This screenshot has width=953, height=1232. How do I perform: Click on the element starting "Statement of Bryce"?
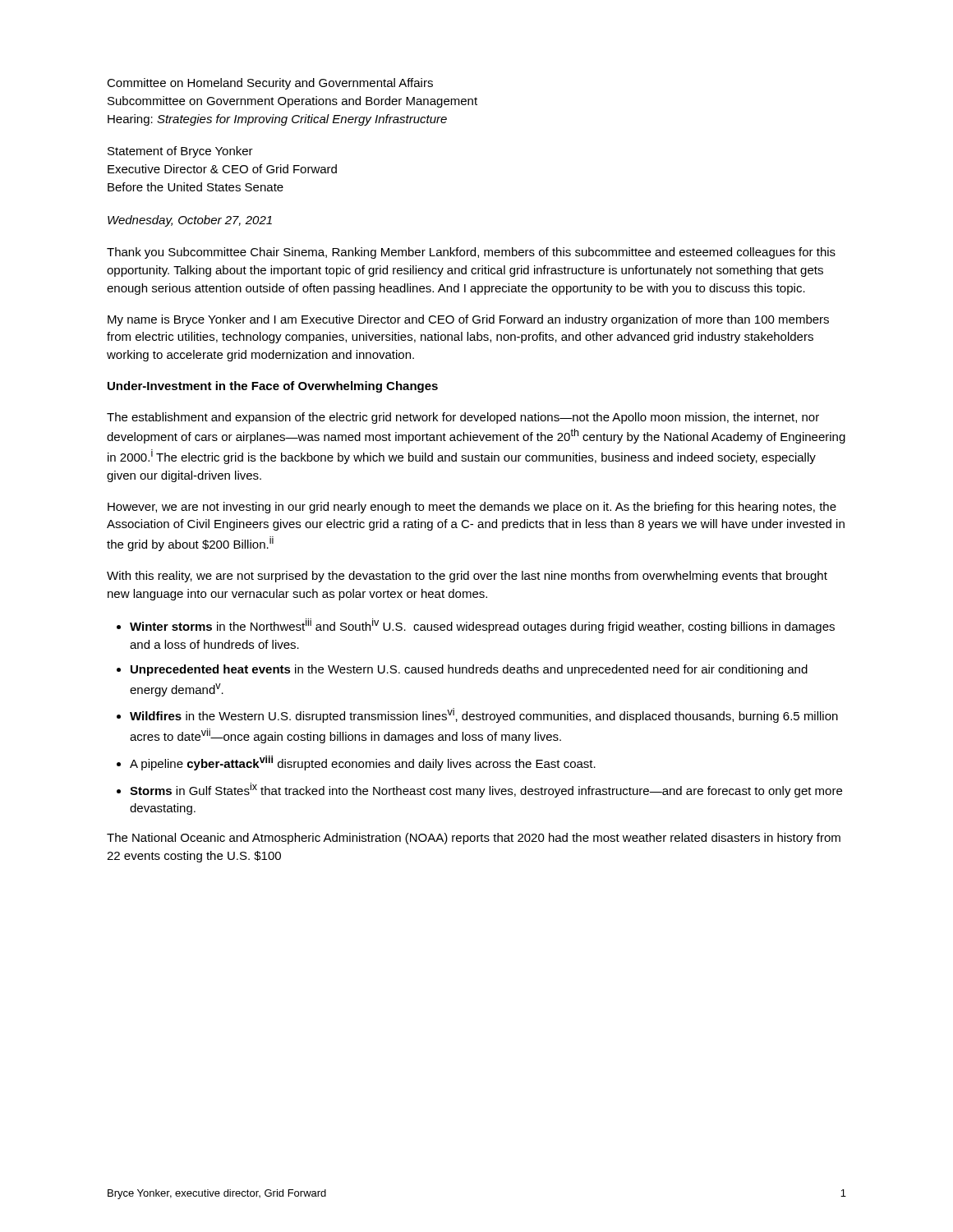pos(180,152)
